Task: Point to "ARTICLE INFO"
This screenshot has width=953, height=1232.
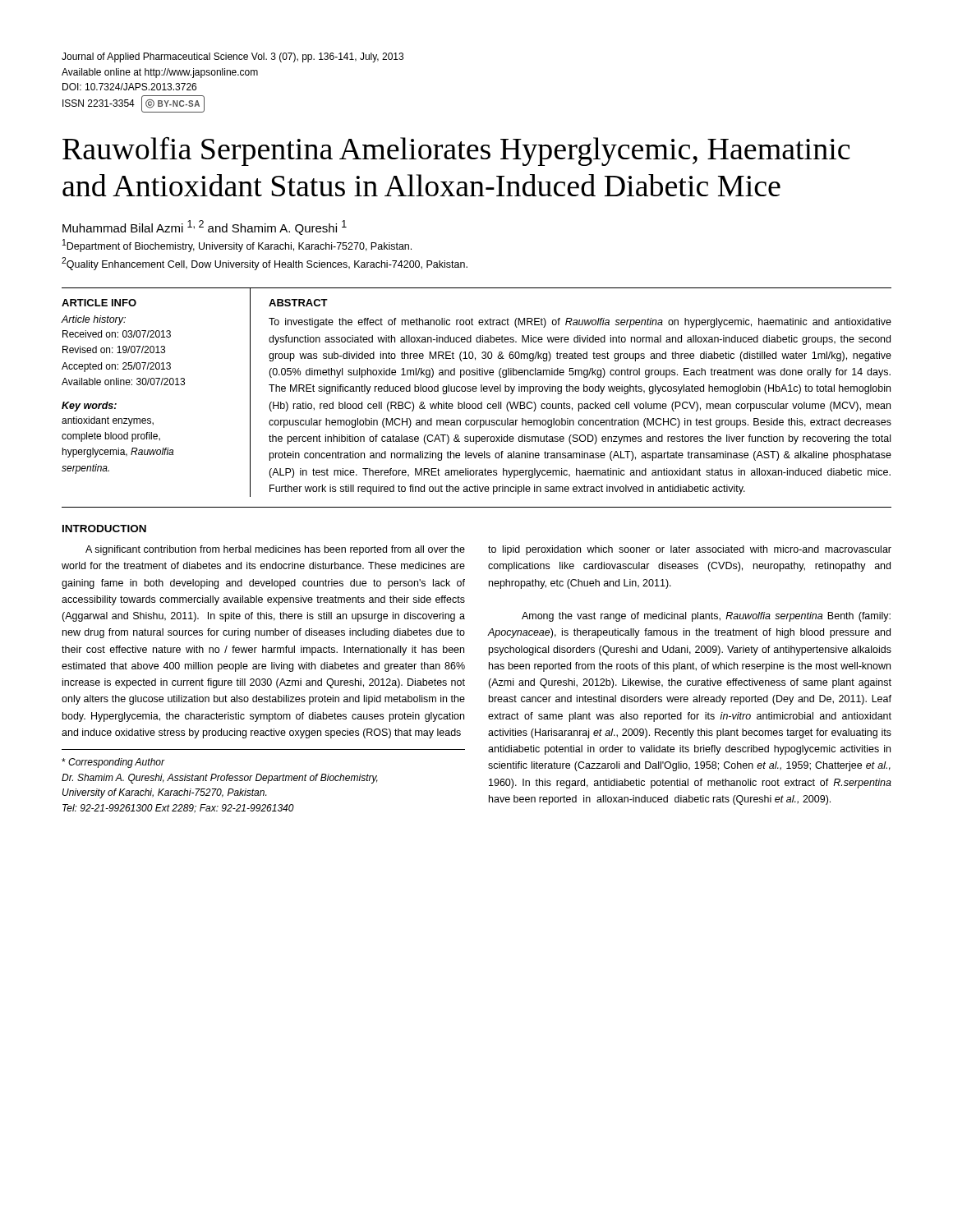Action: pyautogui.click(x=99, y=303)
